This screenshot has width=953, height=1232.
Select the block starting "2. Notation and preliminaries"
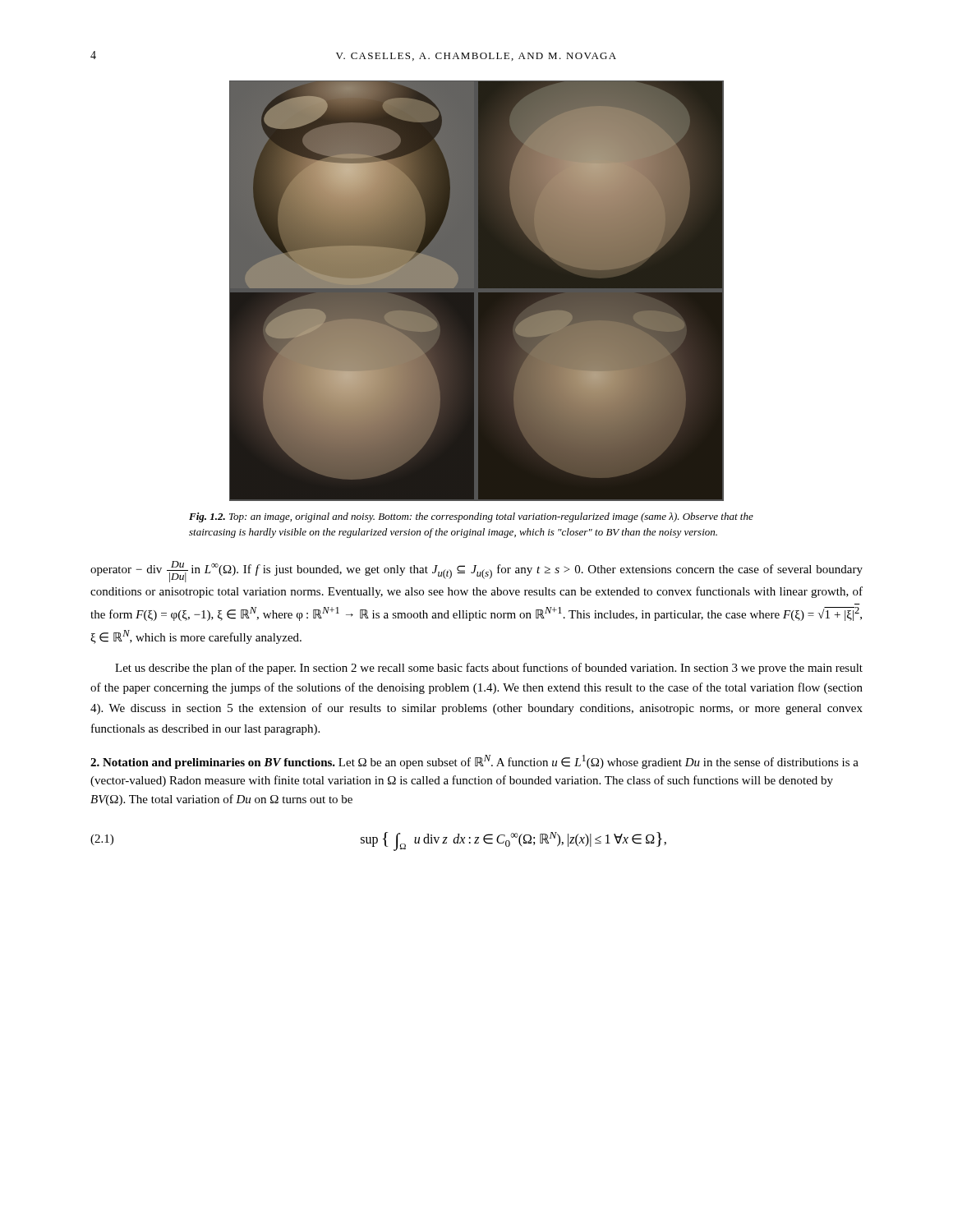click(474, 779)
